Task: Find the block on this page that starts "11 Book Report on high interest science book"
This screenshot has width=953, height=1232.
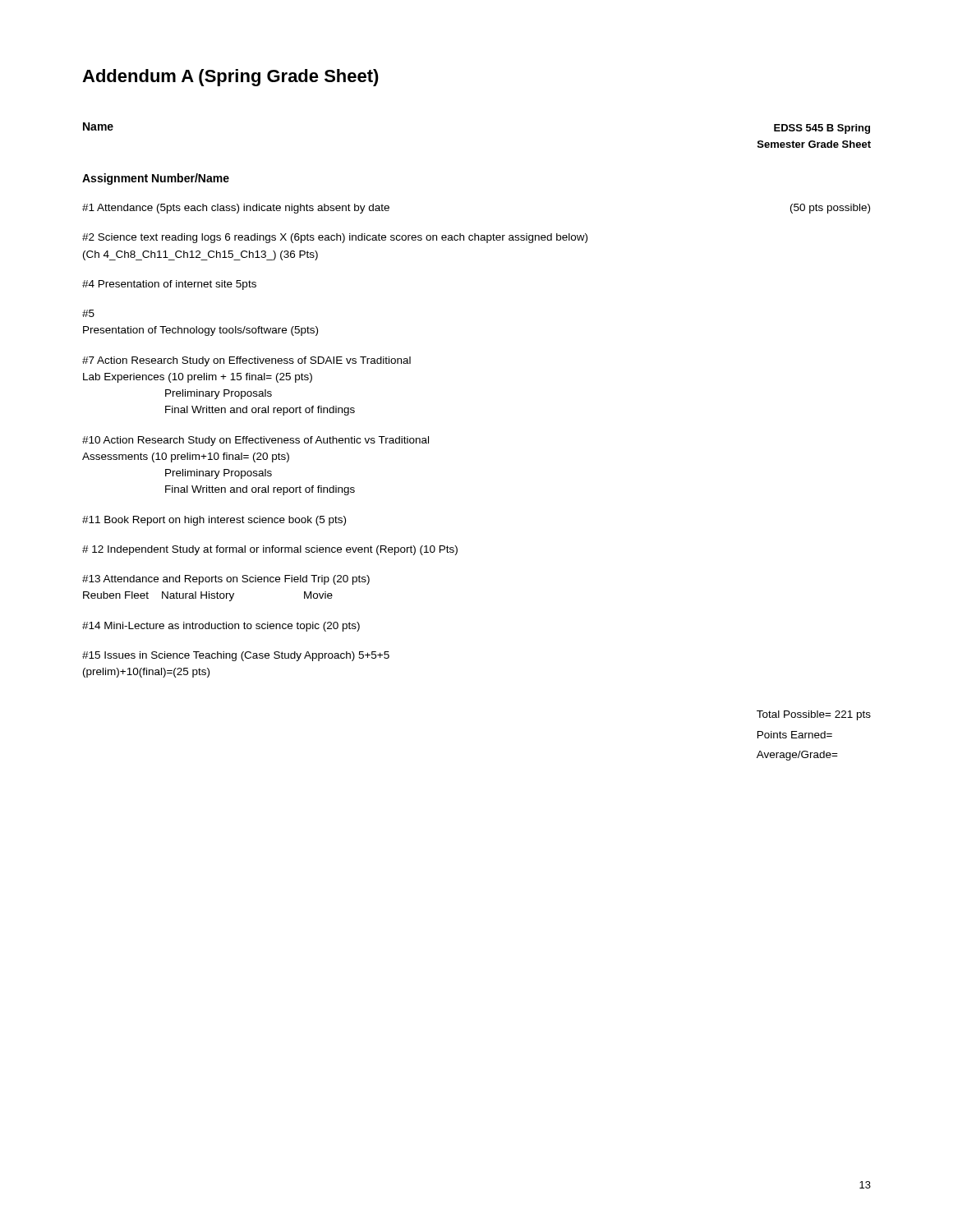Action: (214, 519)
